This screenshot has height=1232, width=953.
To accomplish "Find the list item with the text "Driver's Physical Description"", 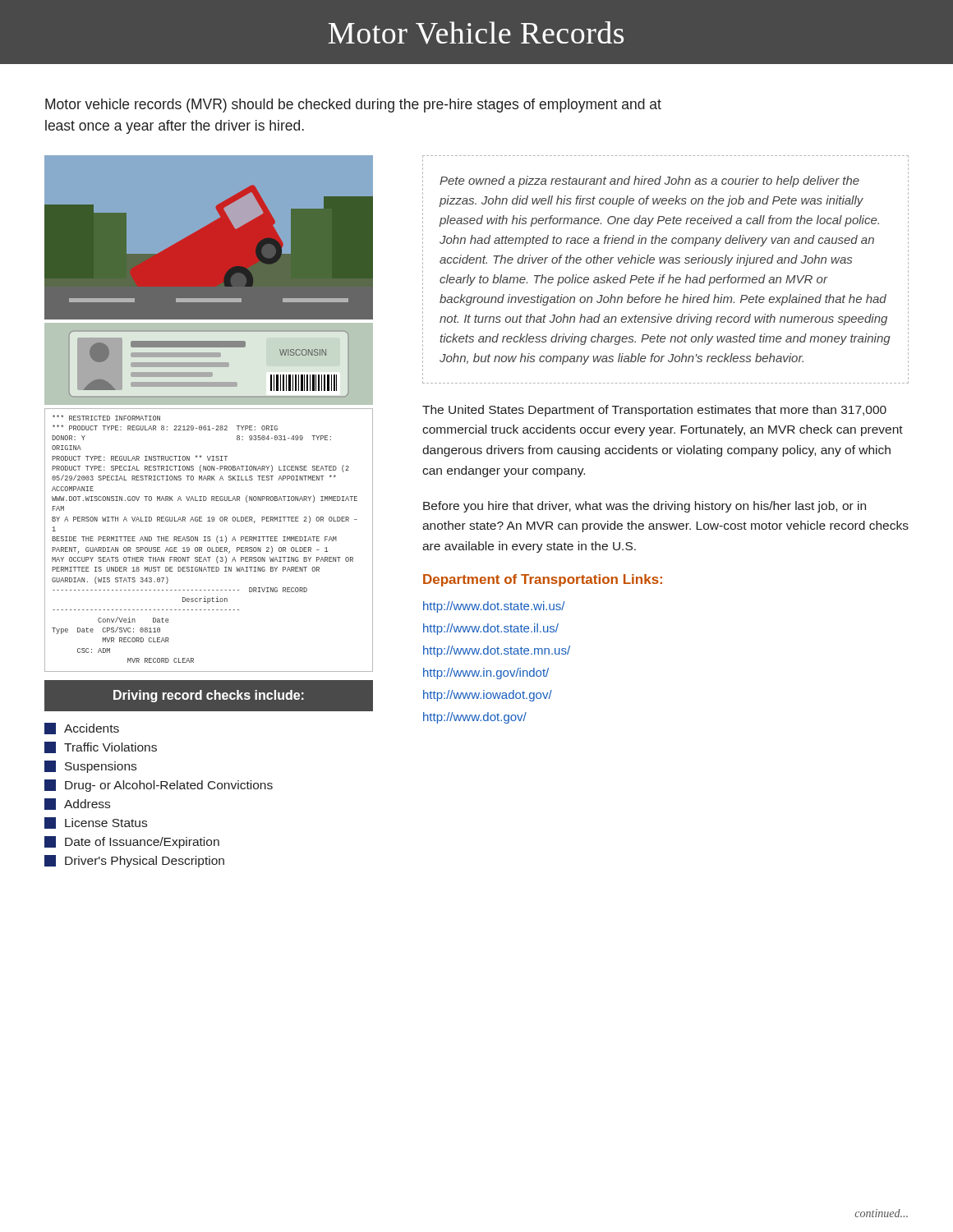I will pos(135,861).
